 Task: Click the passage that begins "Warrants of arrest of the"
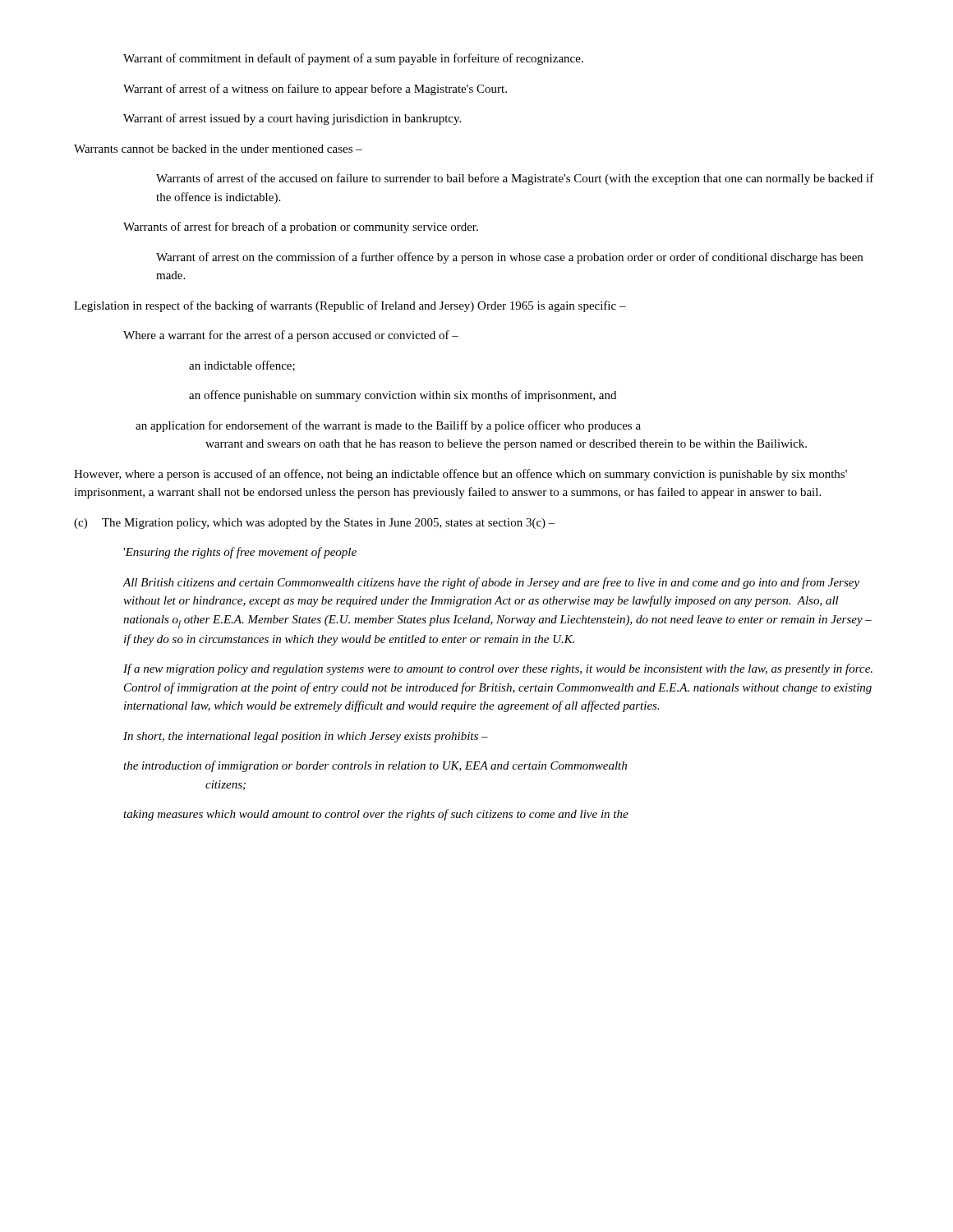(x=515, y=187)
